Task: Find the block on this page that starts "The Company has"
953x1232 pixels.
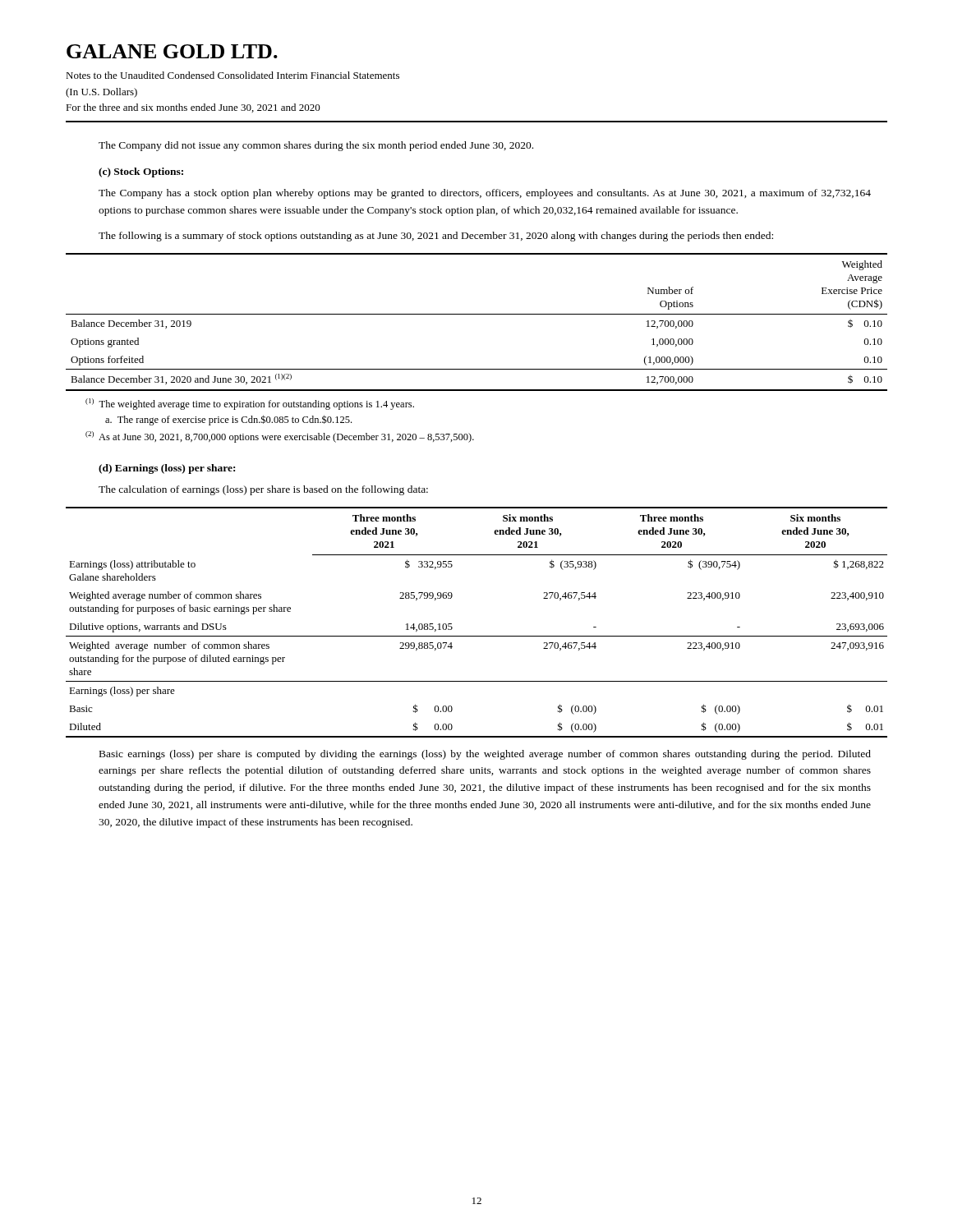Action: (x=485, y=202)
